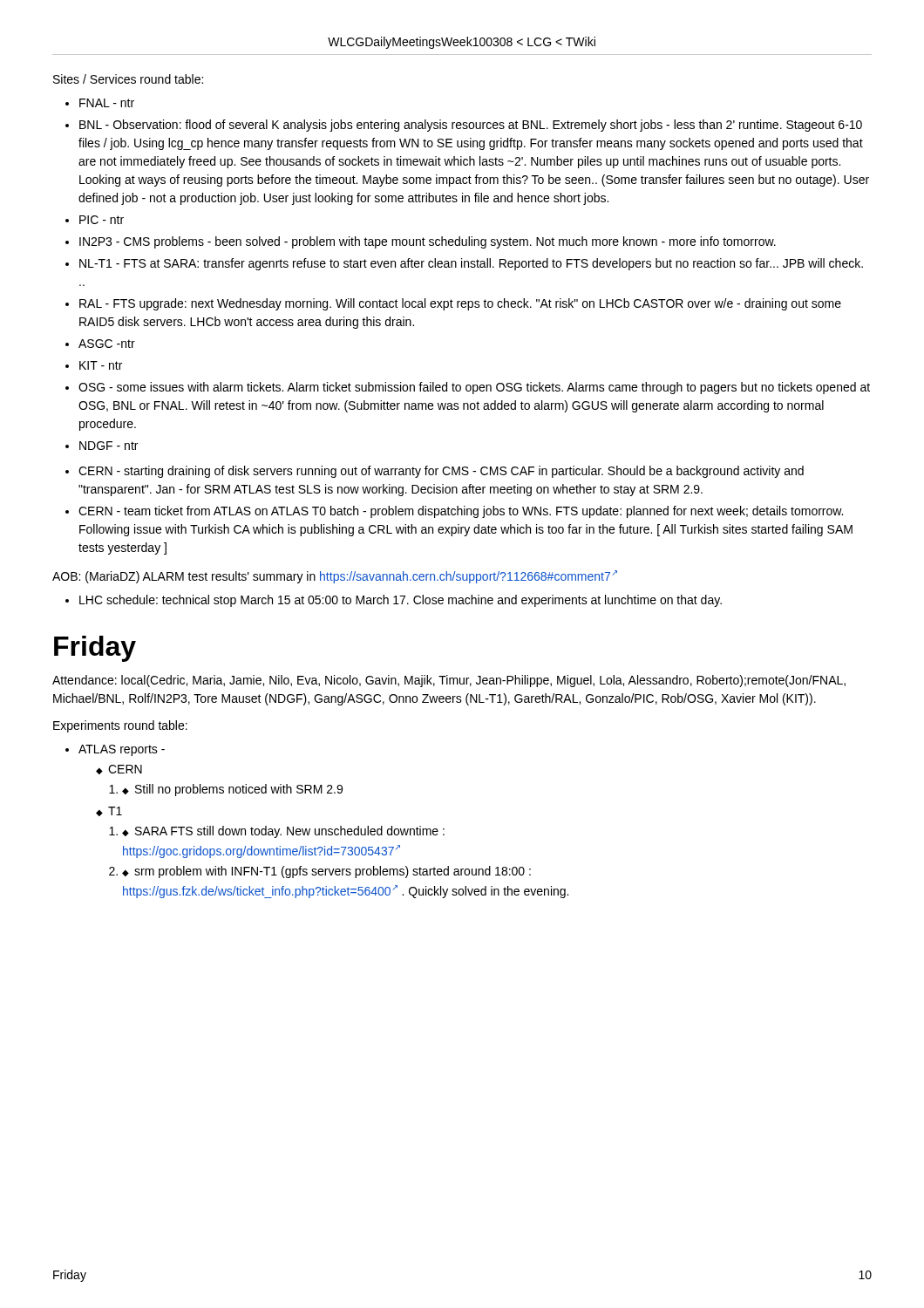
Task: Navigate to the element starting "Attendance: local(Cedric, Maria, Jamie, Nilo,"
Action: (x=449, y=689)
